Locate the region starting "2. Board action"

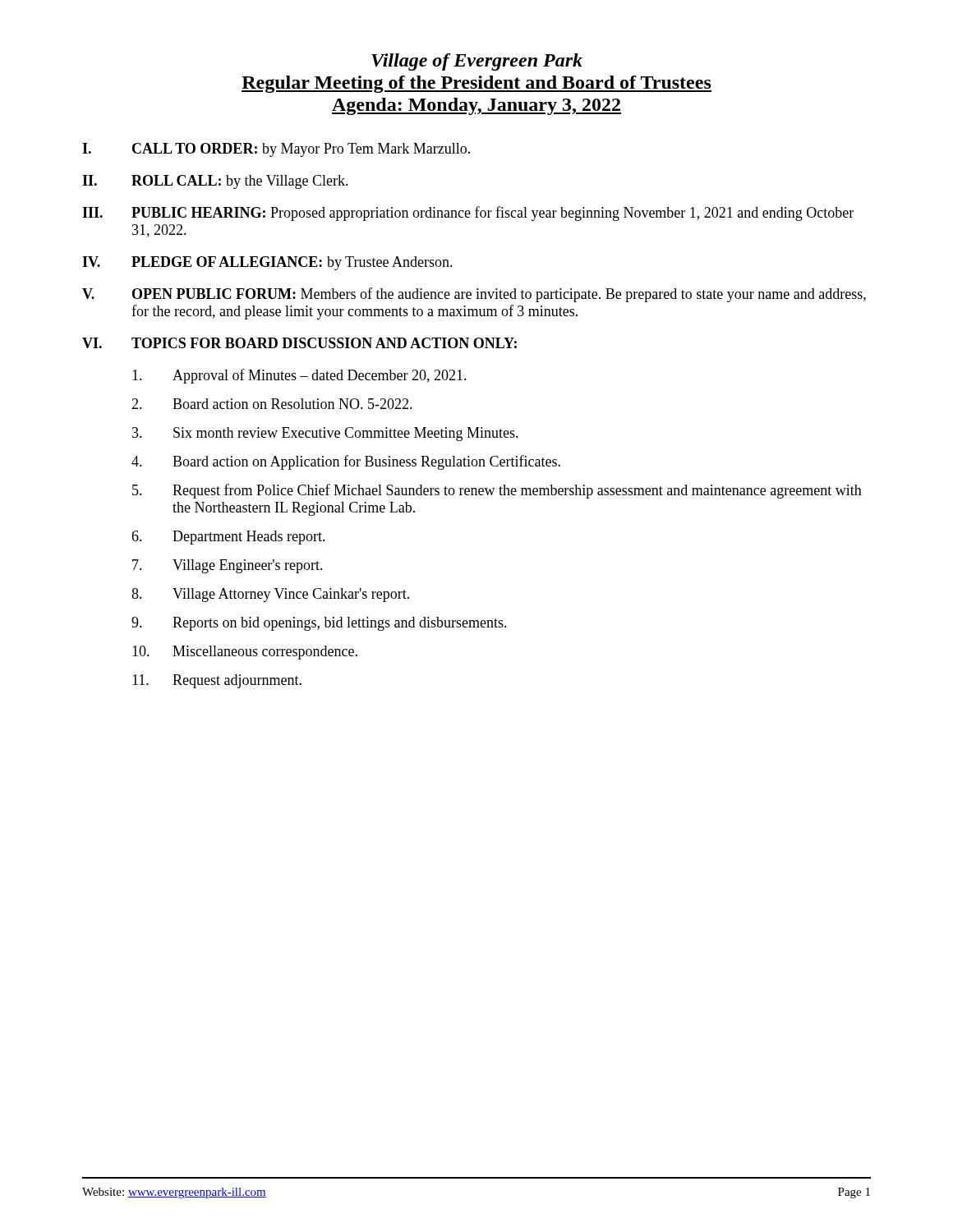tap(272, 404)
